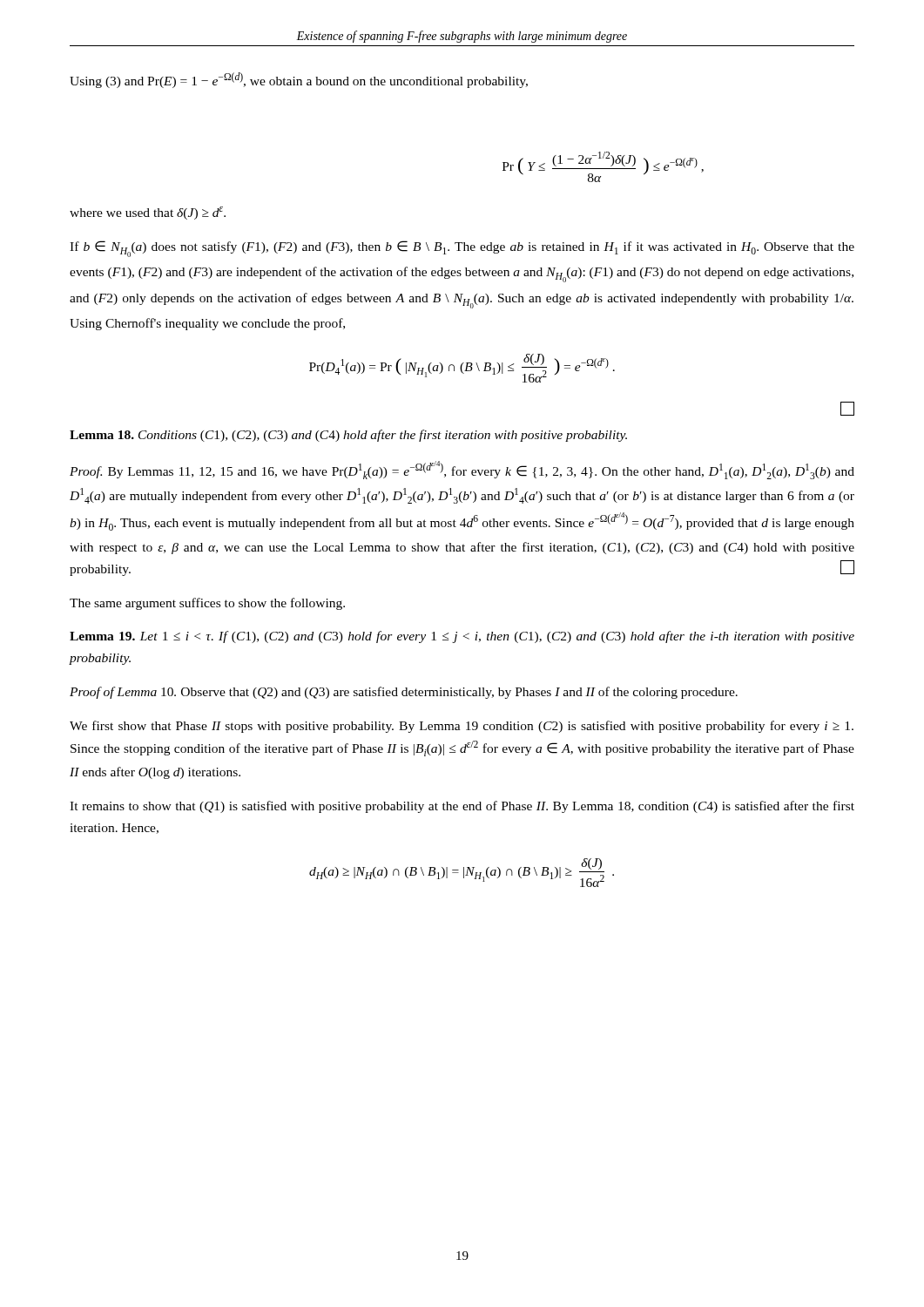This screenshot has height=1307, width=924.
Task: Click on the text block that says "where we used"
Action: (148, 211)
